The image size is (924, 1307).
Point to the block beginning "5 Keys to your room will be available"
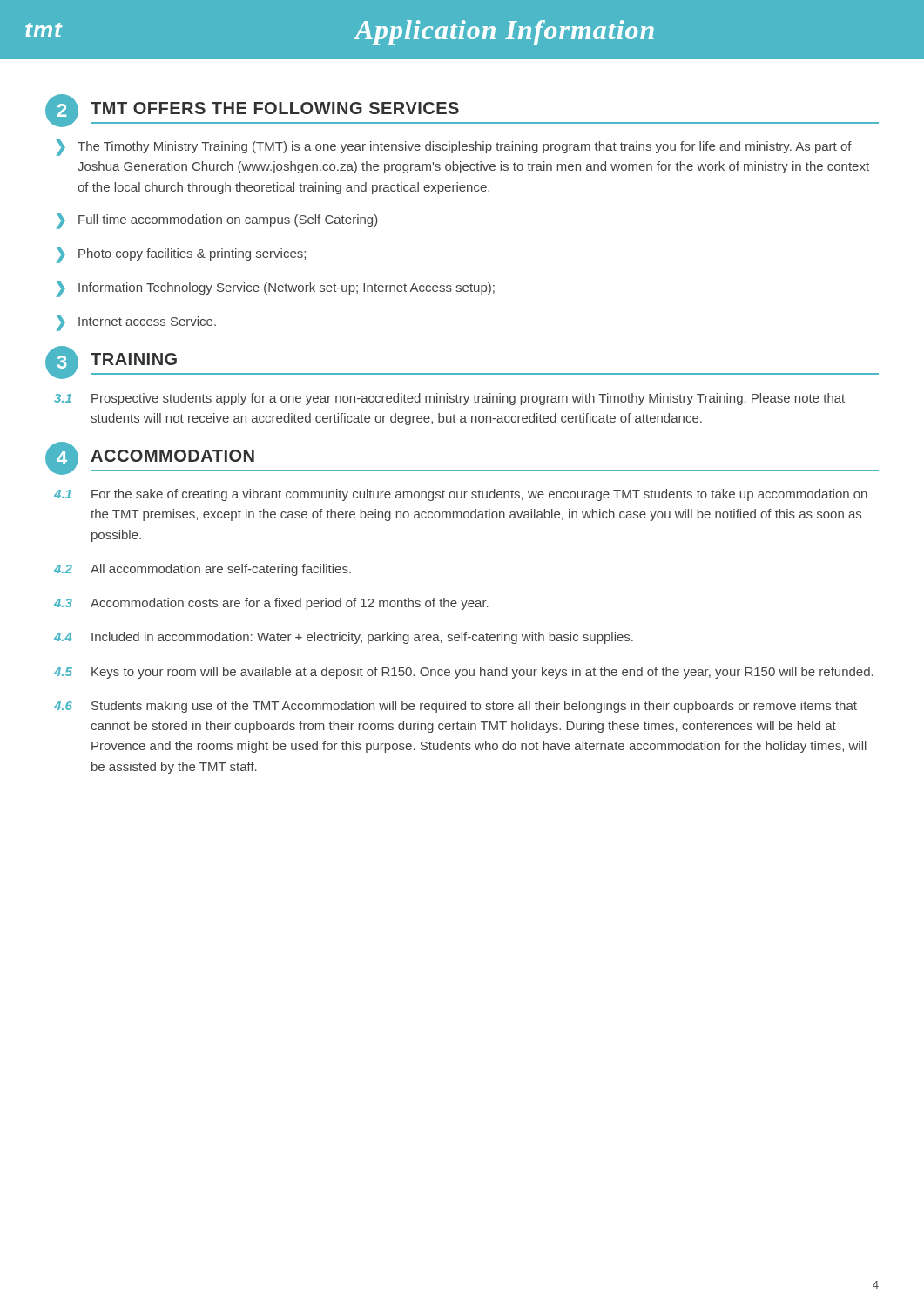[x=466, y=671]
